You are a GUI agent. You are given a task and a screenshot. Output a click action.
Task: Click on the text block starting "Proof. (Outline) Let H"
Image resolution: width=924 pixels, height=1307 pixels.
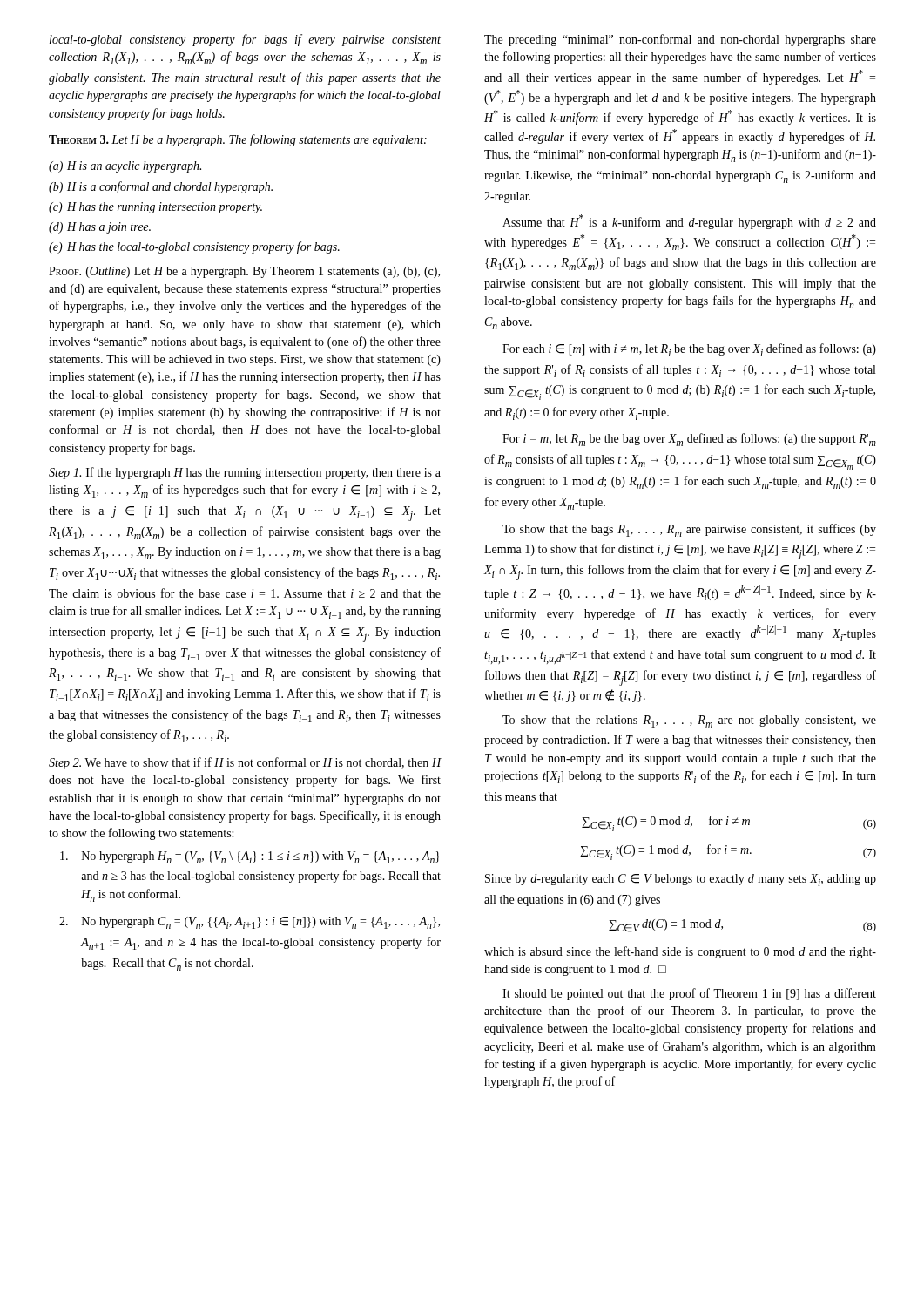pyautogui.click(x=245, y=360)
